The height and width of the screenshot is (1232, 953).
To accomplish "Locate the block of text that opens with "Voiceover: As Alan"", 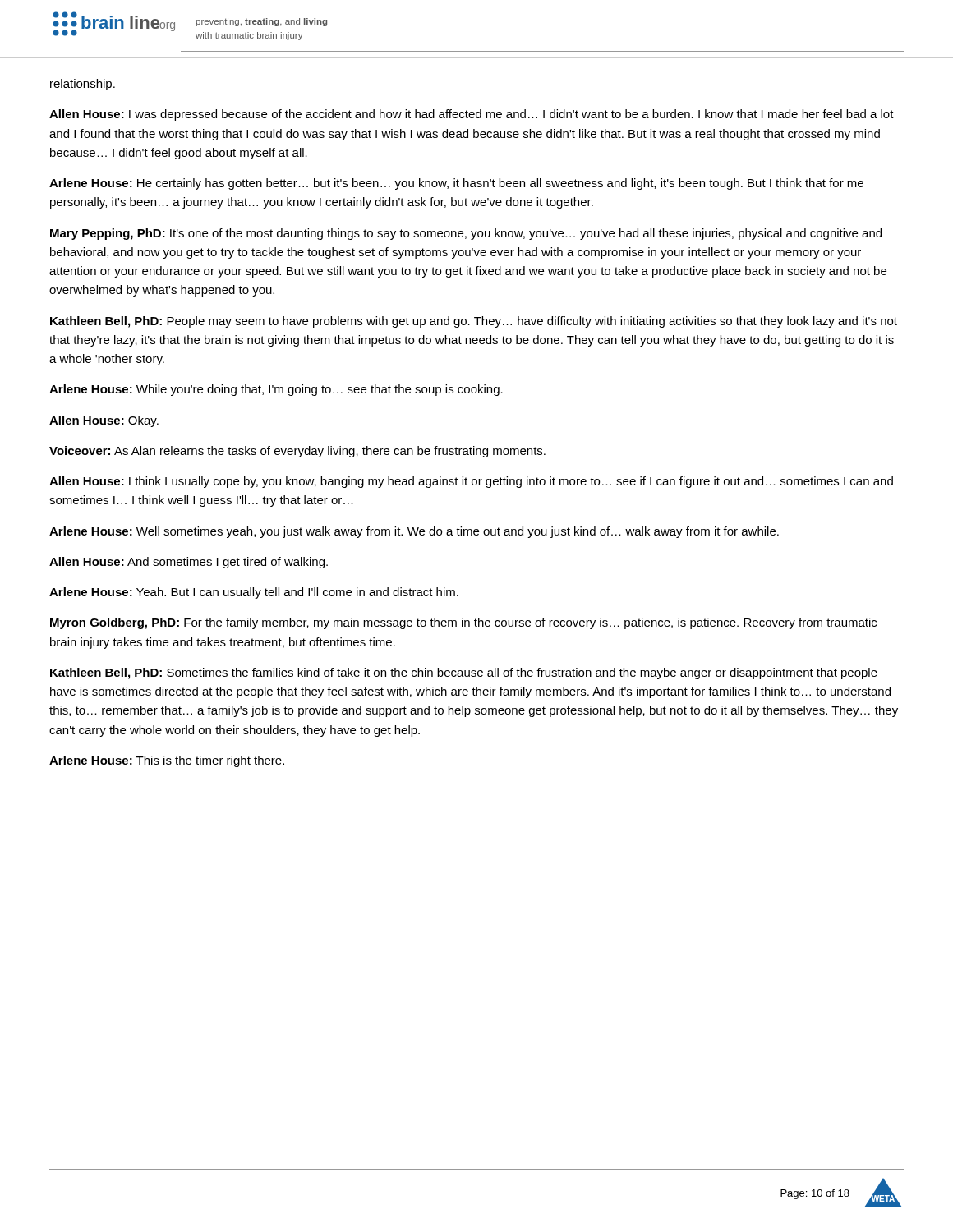I will 298,450.
